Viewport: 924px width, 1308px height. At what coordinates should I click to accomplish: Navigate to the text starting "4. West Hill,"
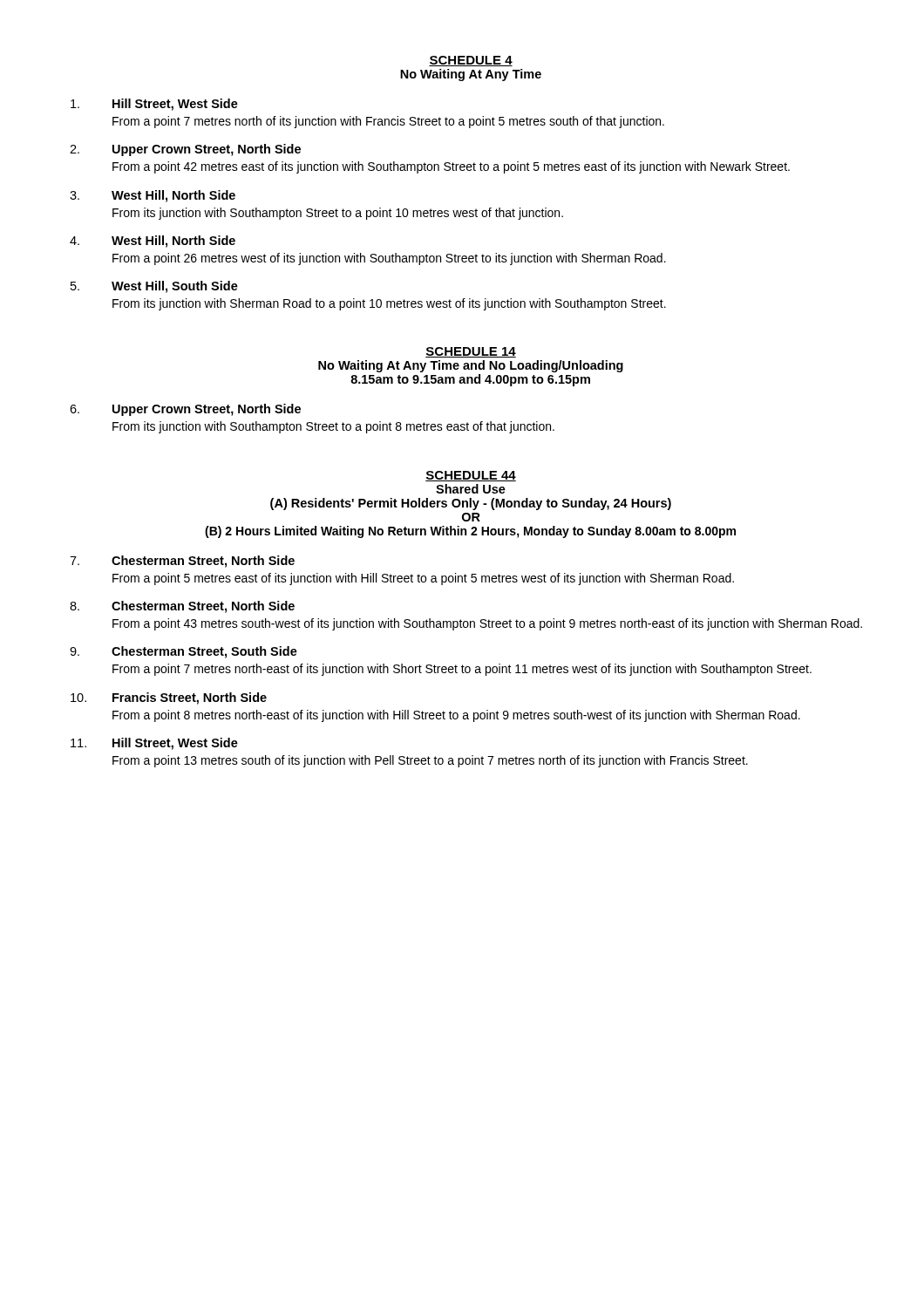(471, 250)
